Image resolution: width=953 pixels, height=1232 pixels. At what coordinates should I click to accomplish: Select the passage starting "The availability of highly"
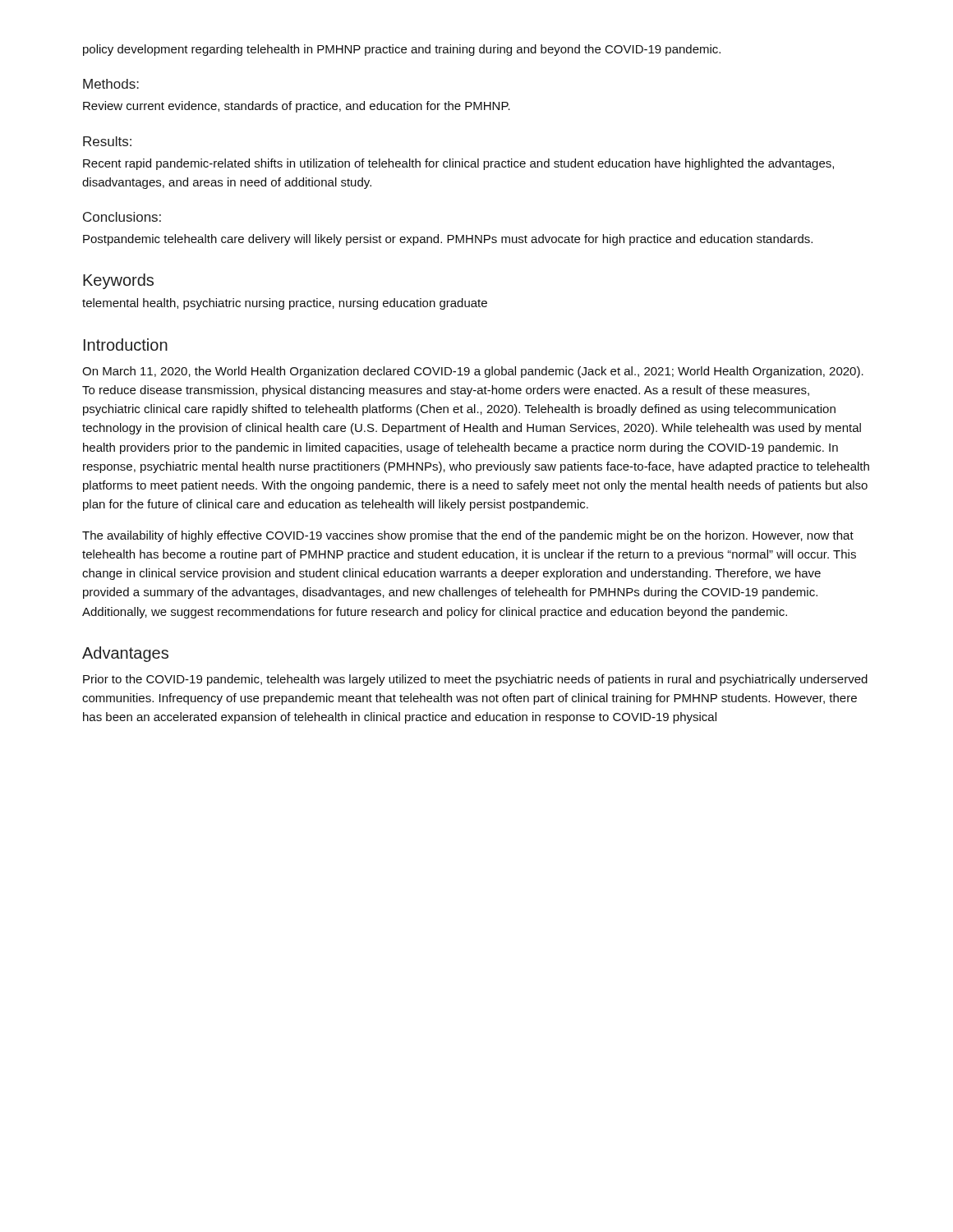point(469,573)
